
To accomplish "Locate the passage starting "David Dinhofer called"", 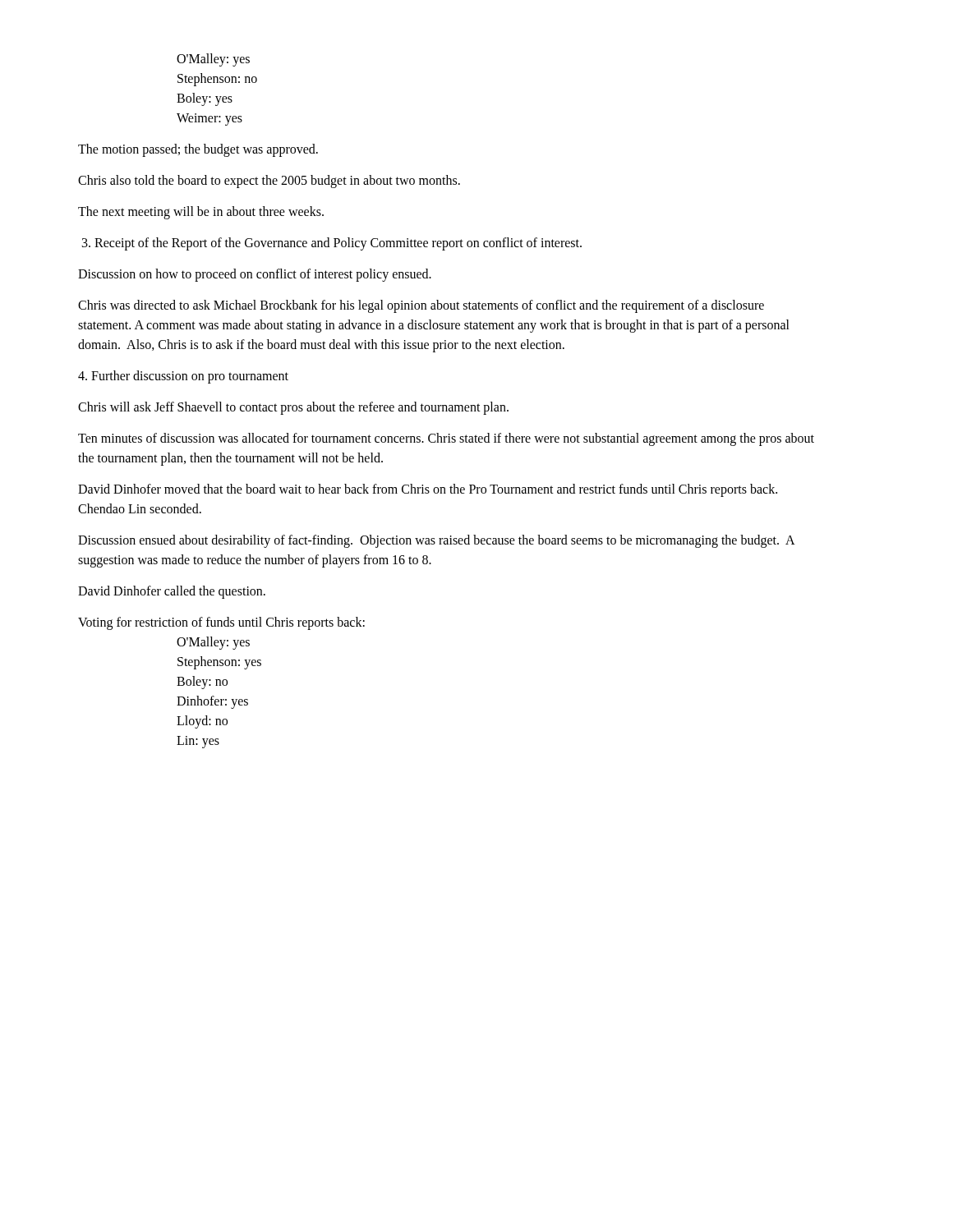I will [172, 591].
